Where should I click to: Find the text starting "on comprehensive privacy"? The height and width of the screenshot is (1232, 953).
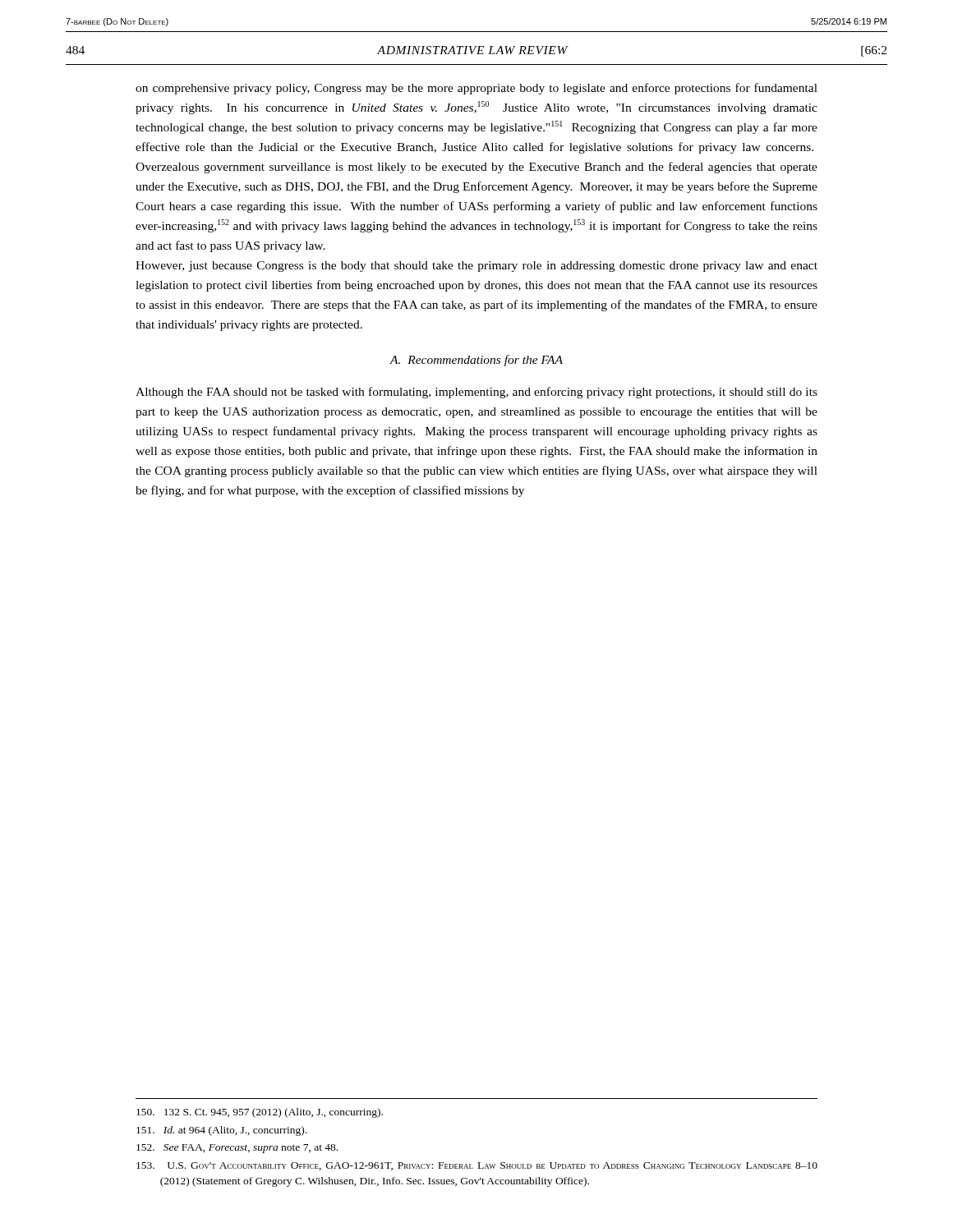[x=476, y=167]
